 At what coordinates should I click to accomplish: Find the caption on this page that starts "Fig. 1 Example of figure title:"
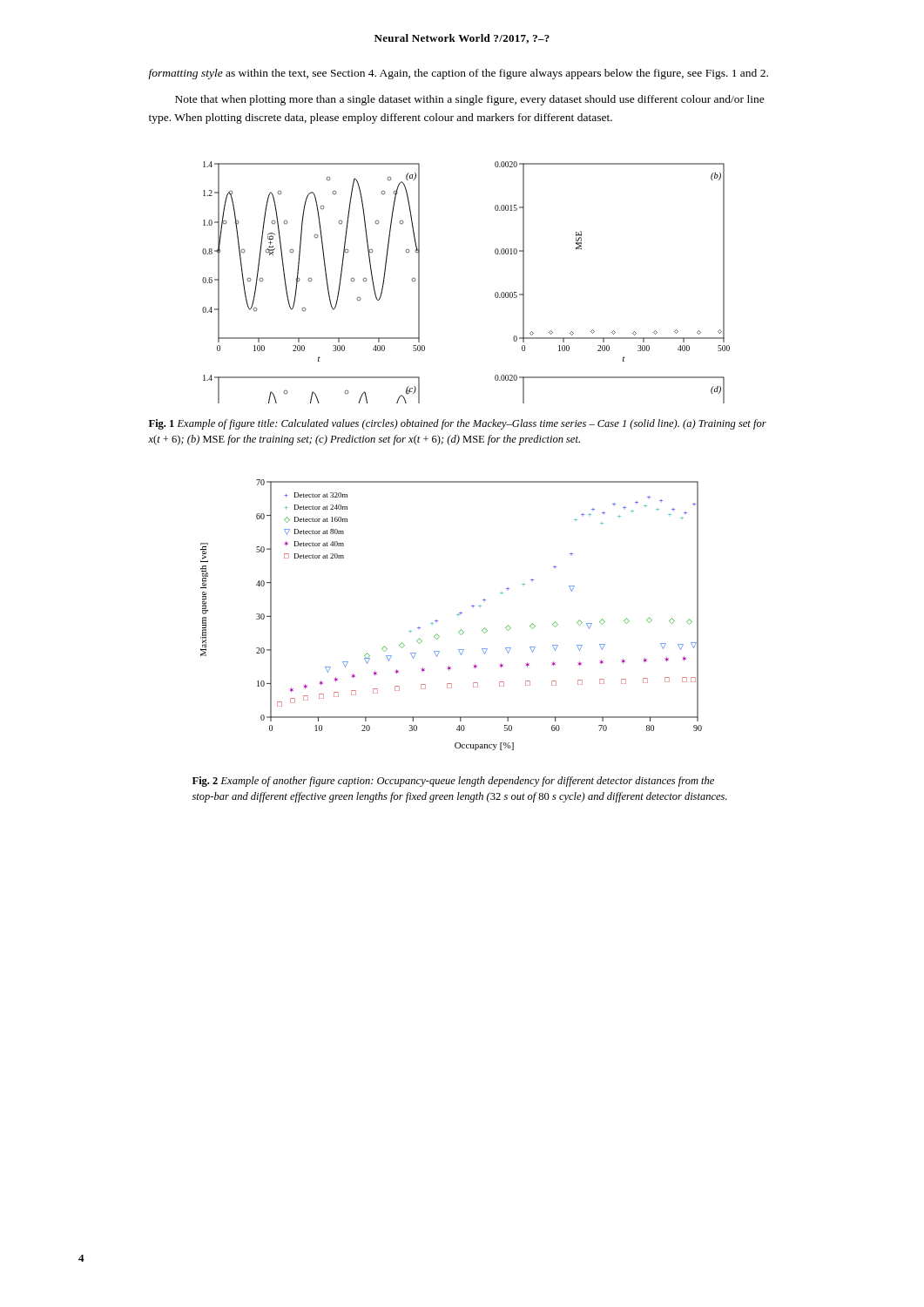pyautogui.click(x=457, y=431)
